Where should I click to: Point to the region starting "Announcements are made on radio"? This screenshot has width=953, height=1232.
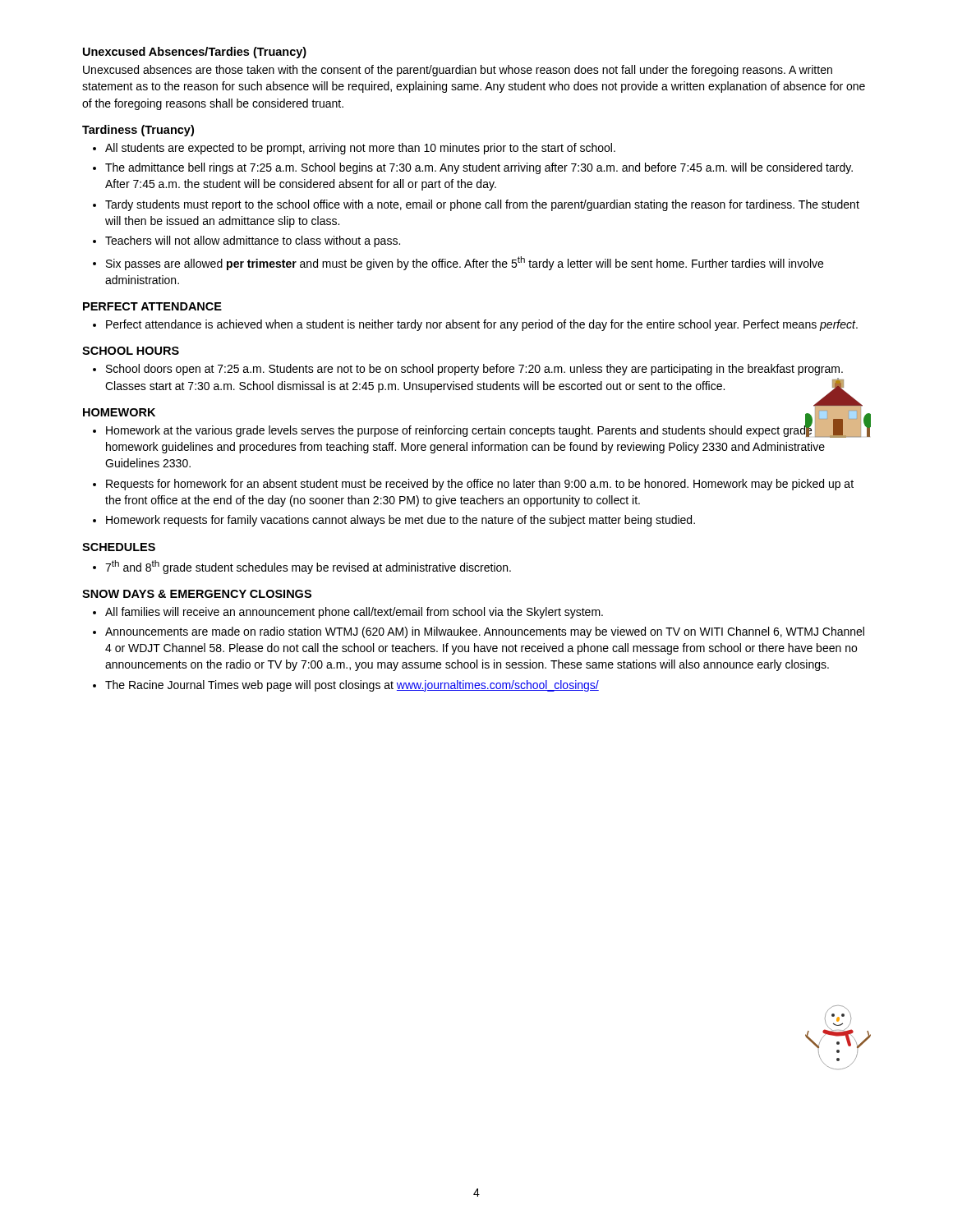[485, 648]
